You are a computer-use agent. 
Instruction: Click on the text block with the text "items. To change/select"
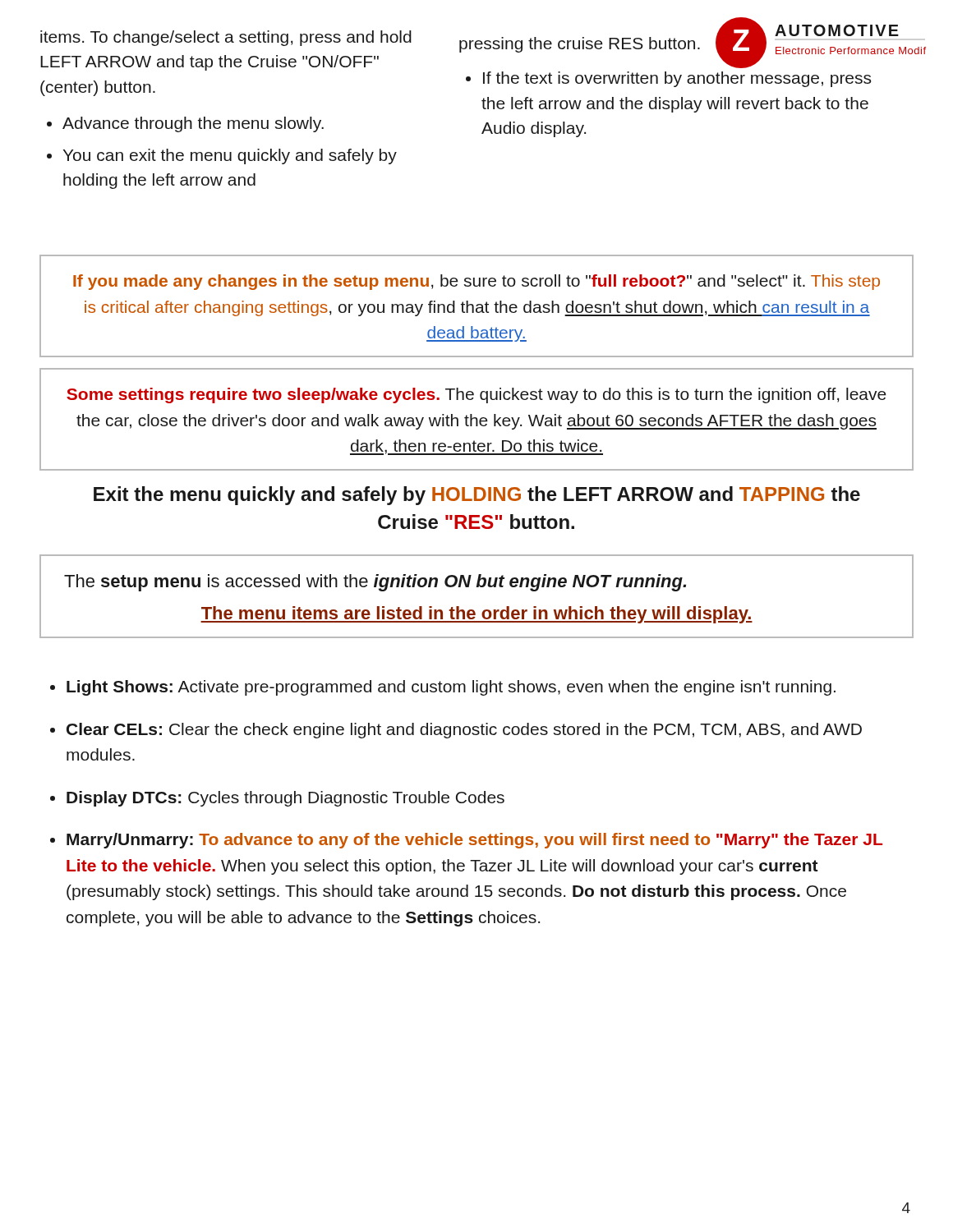pyautogui.click(x=237, y=62)
